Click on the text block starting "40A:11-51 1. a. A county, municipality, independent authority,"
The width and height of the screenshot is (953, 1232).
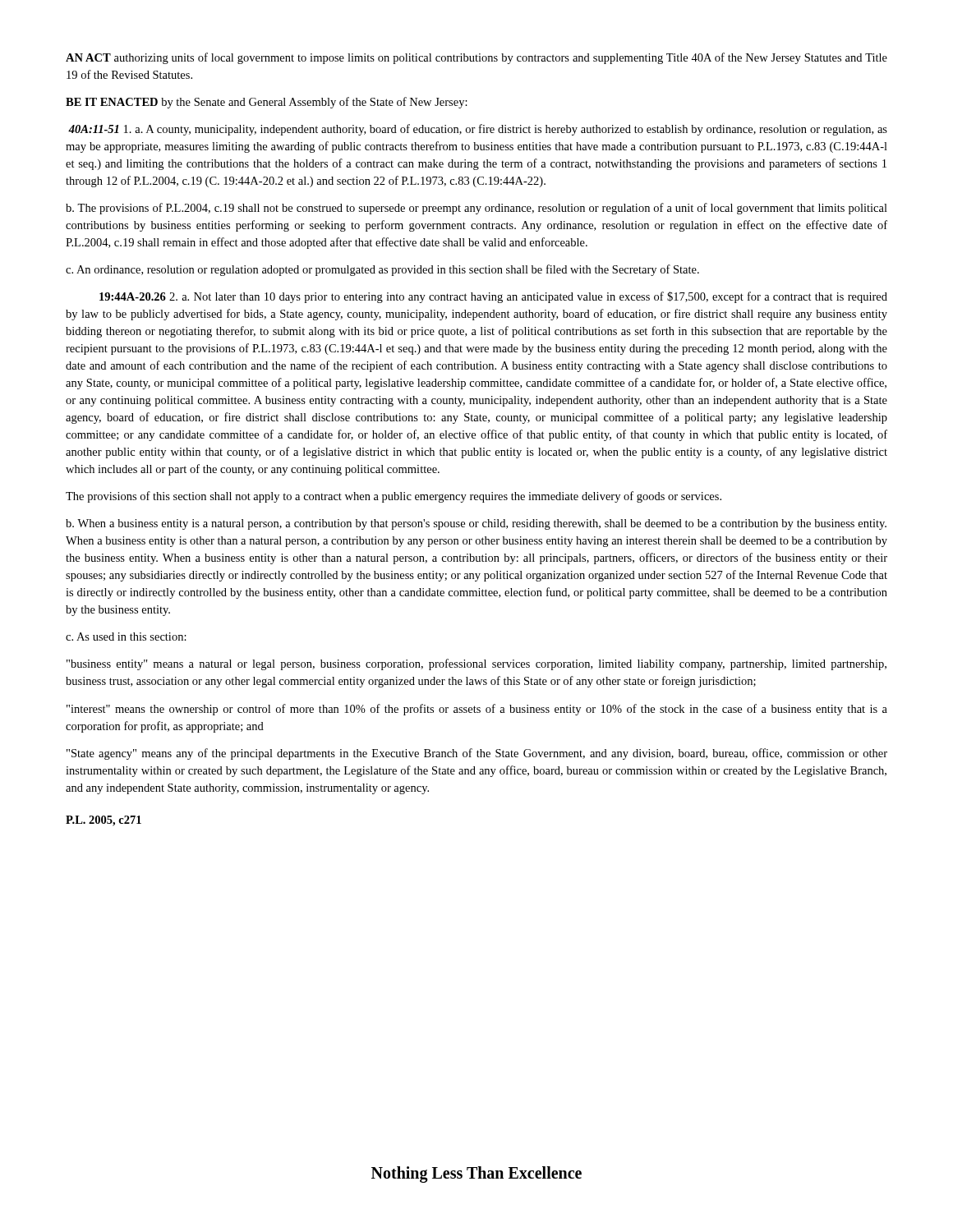pyautogui.click(x=476, y=155)
